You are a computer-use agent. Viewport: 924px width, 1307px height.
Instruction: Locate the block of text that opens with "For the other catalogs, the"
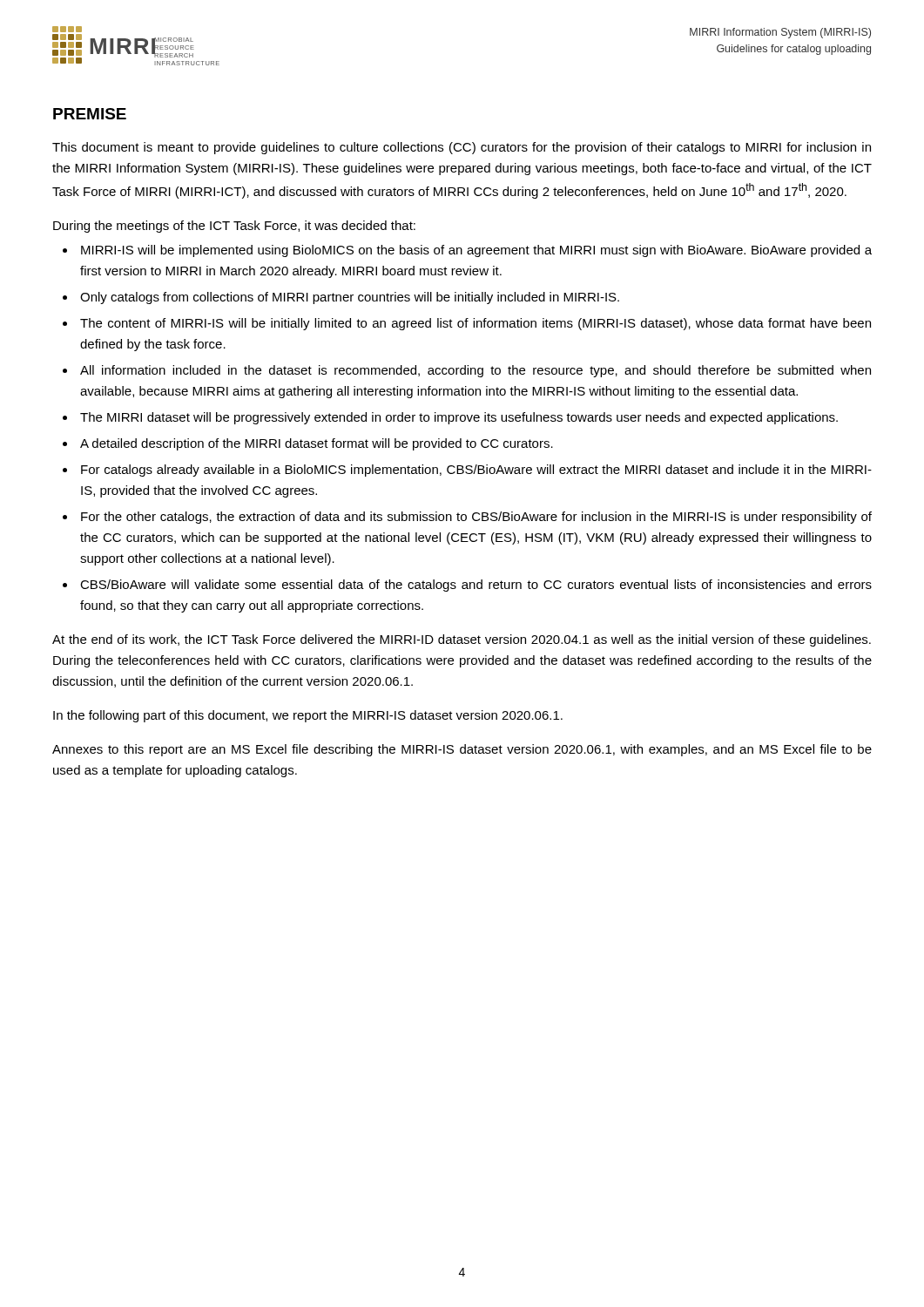pos(474,538)
